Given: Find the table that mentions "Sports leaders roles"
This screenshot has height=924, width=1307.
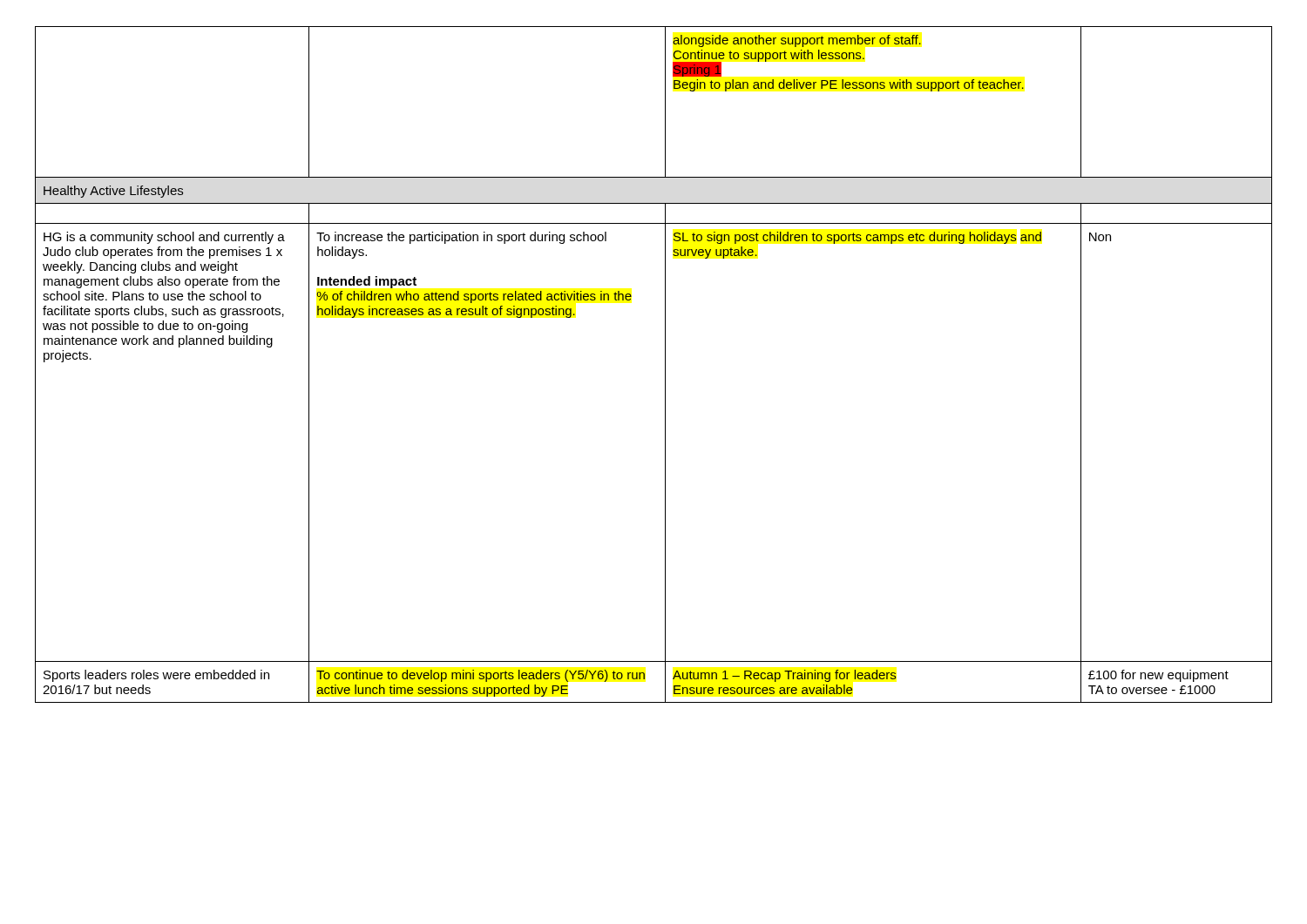Looking at the screenshot, I should tap(654, 364).
